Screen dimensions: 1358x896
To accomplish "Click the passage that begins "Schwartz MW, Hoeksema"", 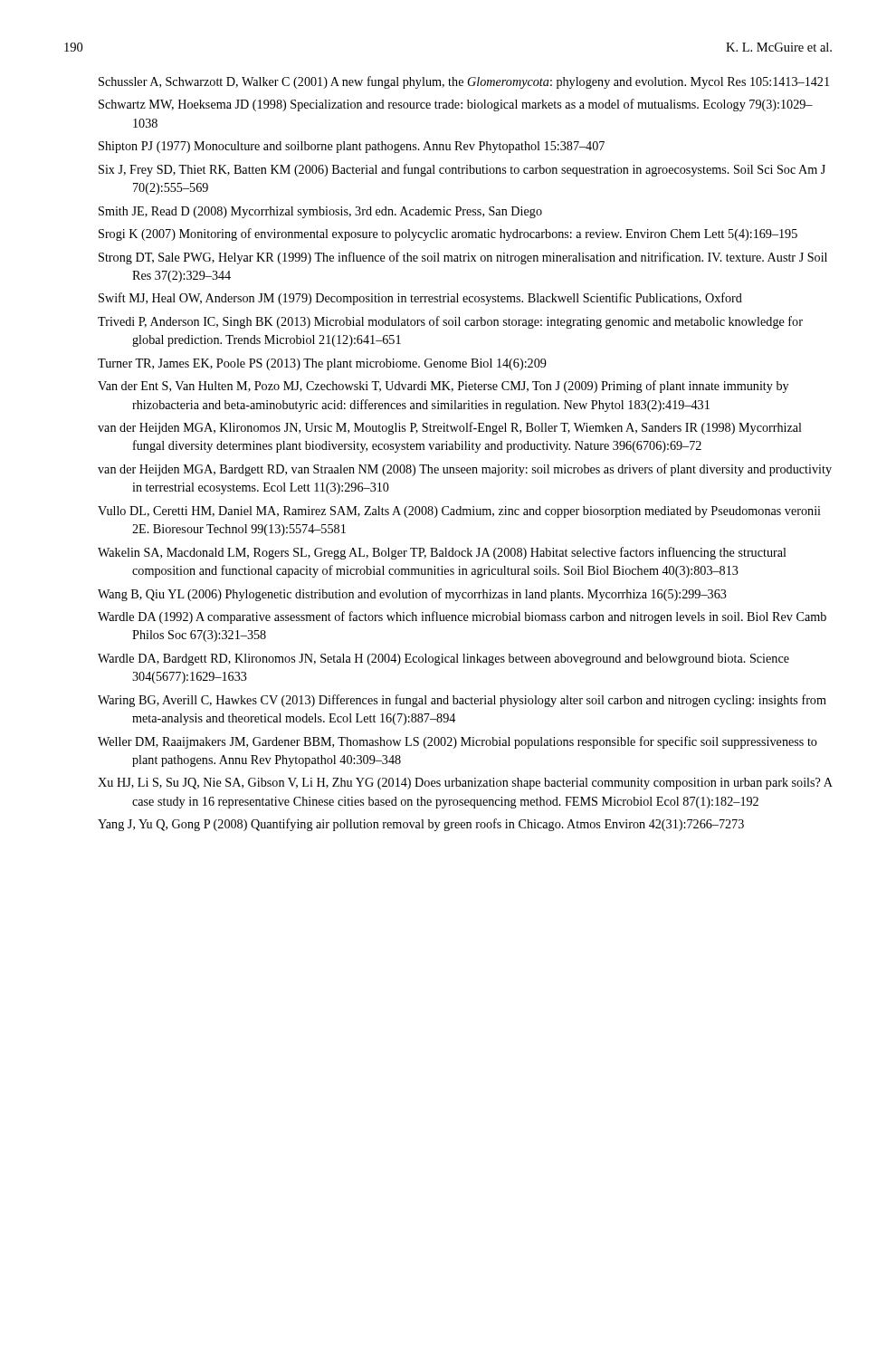I will [455, 114].
